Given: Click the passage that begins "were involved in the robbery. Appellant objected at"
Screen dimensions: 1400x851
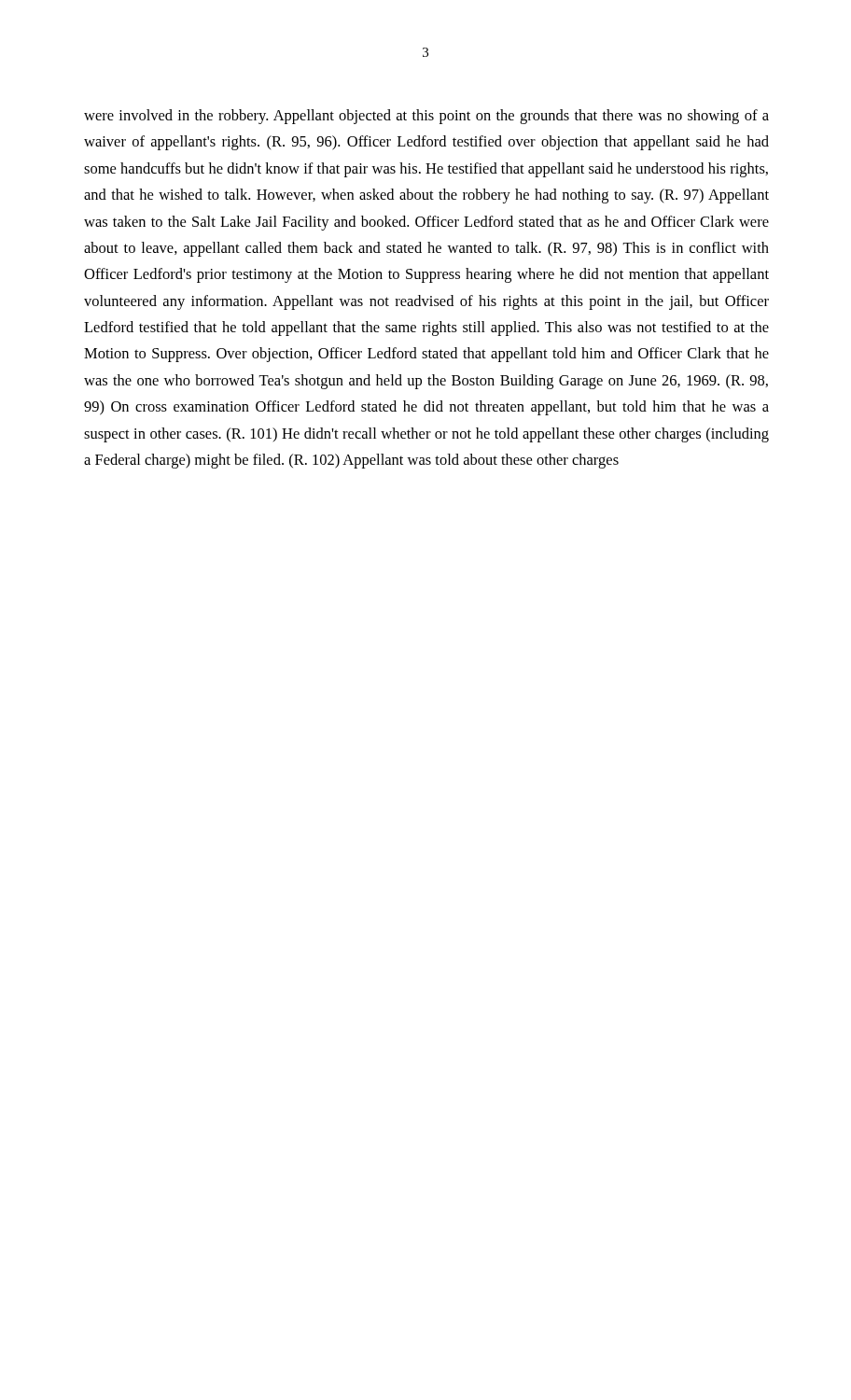Looking at the screenshot, I should (x=426, y=287).
